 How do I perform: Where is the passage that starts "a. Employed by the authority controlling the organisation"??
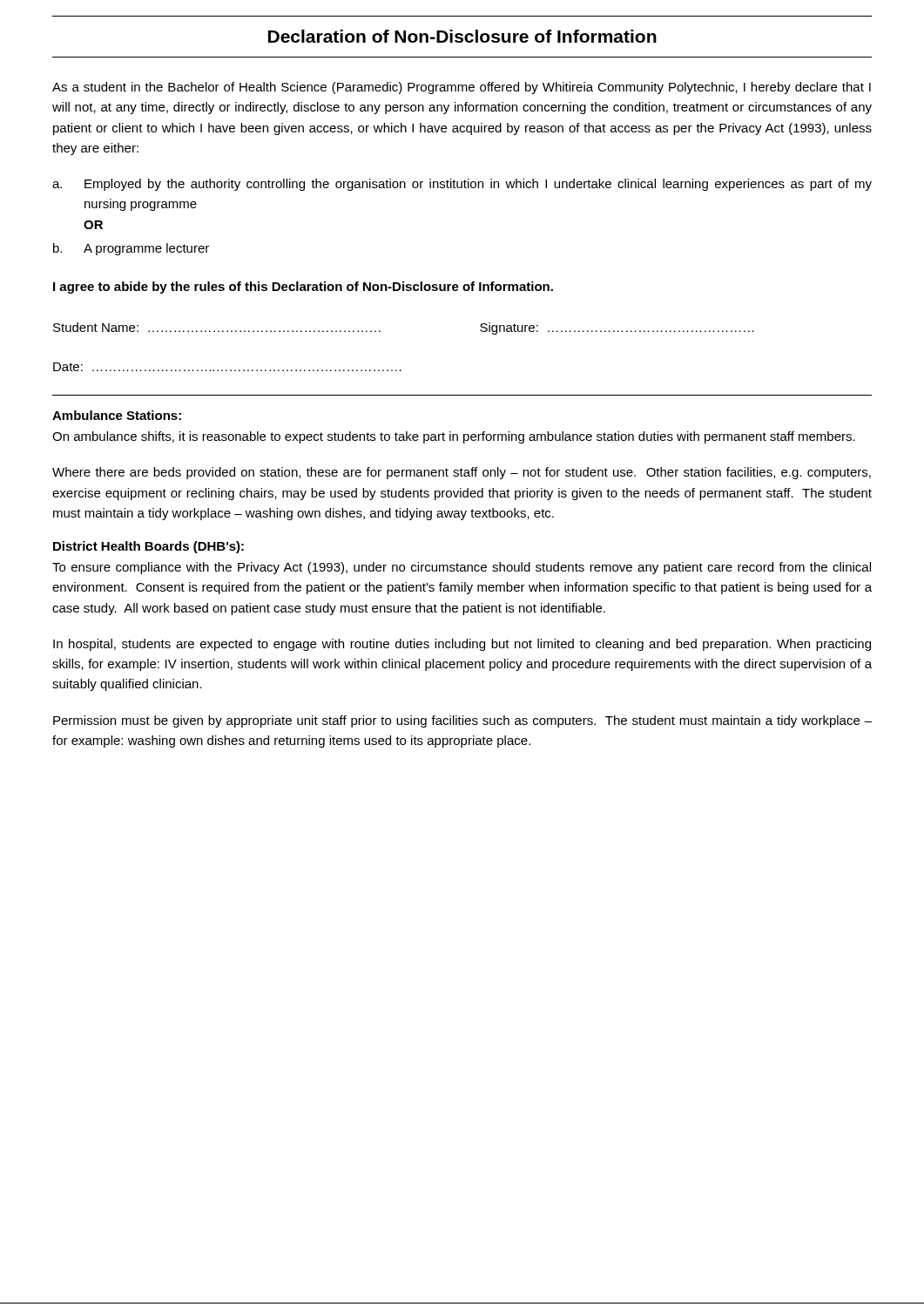[462, 185]
